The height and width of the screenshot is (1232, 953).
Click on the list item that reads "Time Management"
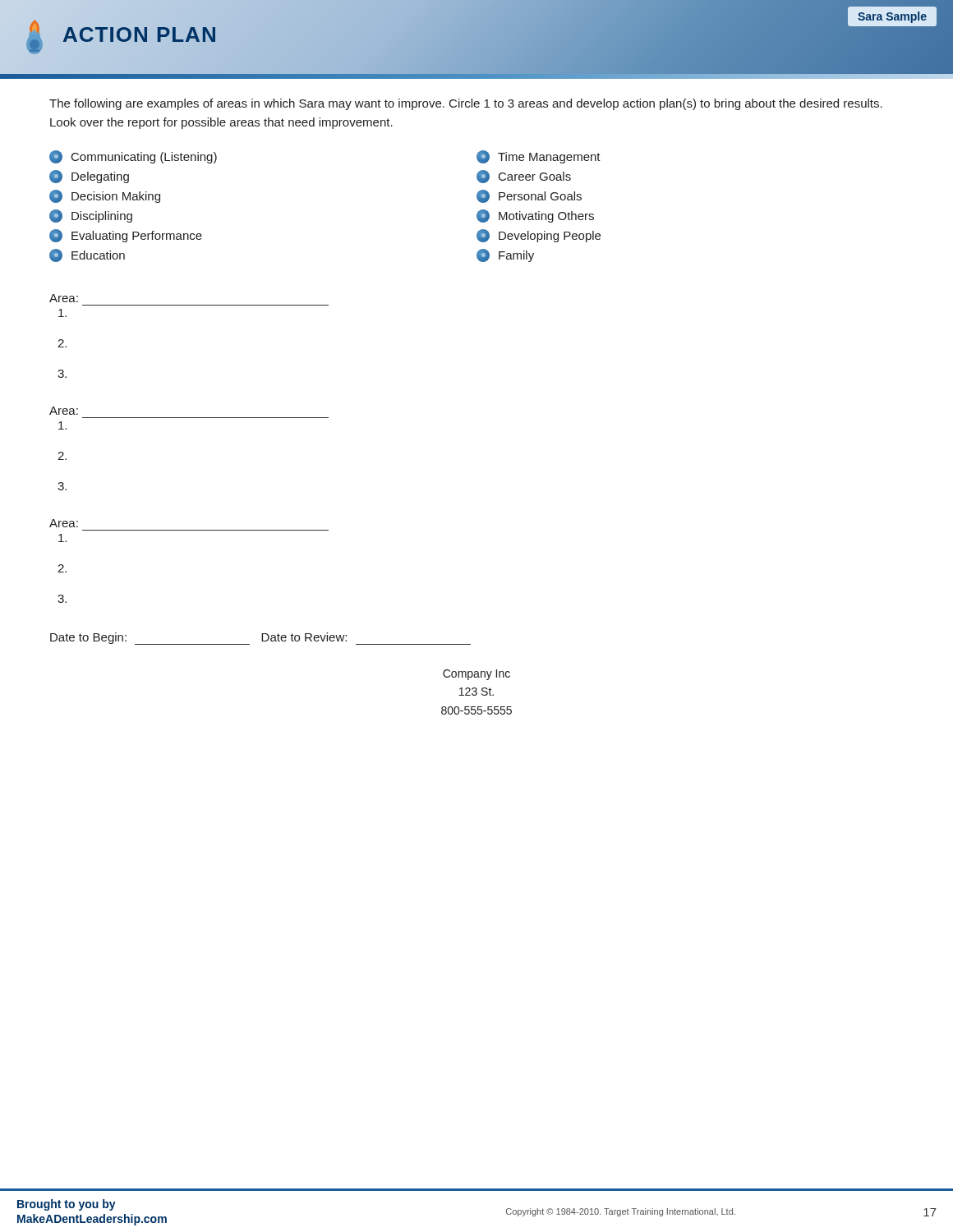click(538, 156)
